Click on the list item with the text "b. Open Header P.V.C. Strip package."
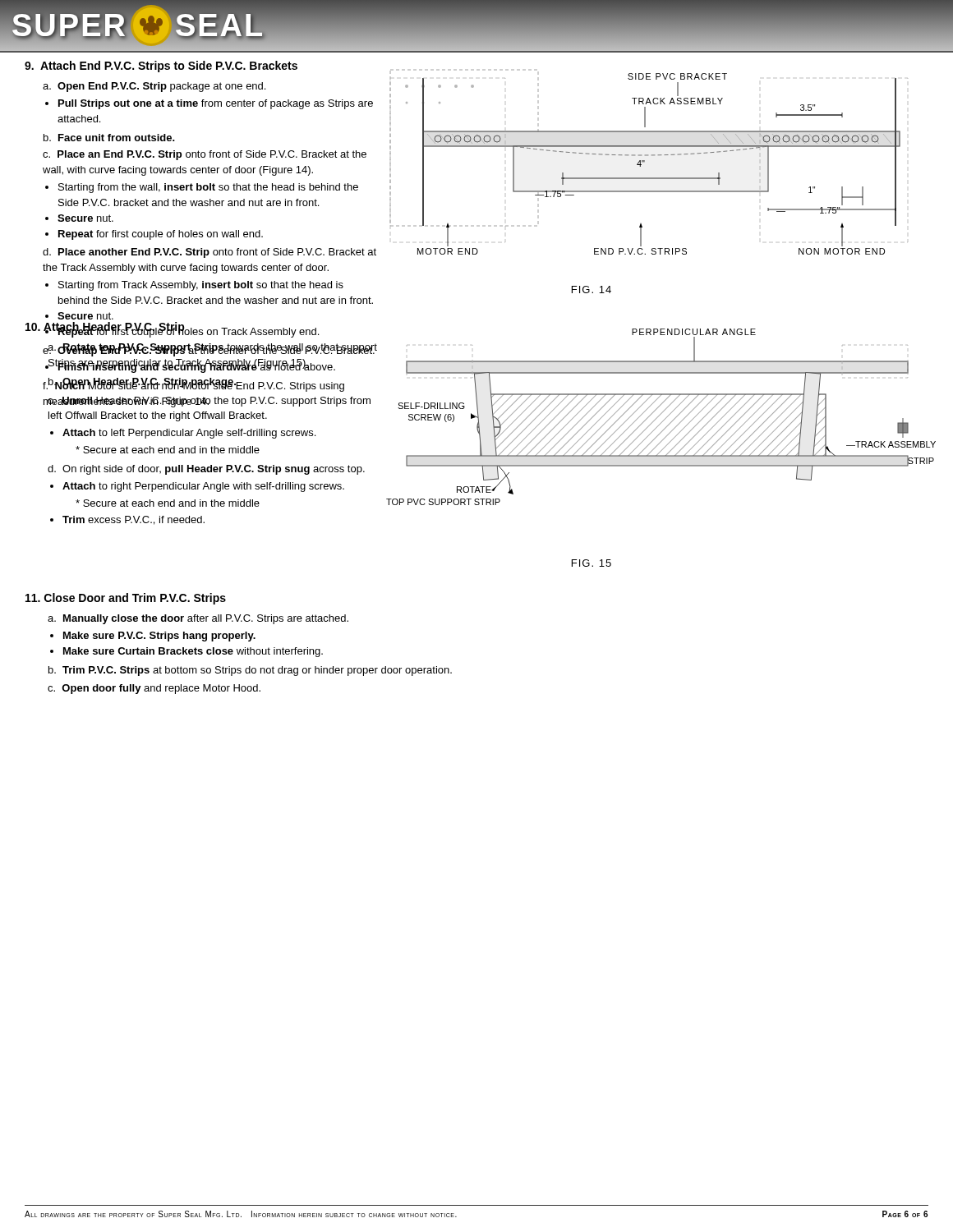Screen dimensions: 1232x953 pos(142,381)
